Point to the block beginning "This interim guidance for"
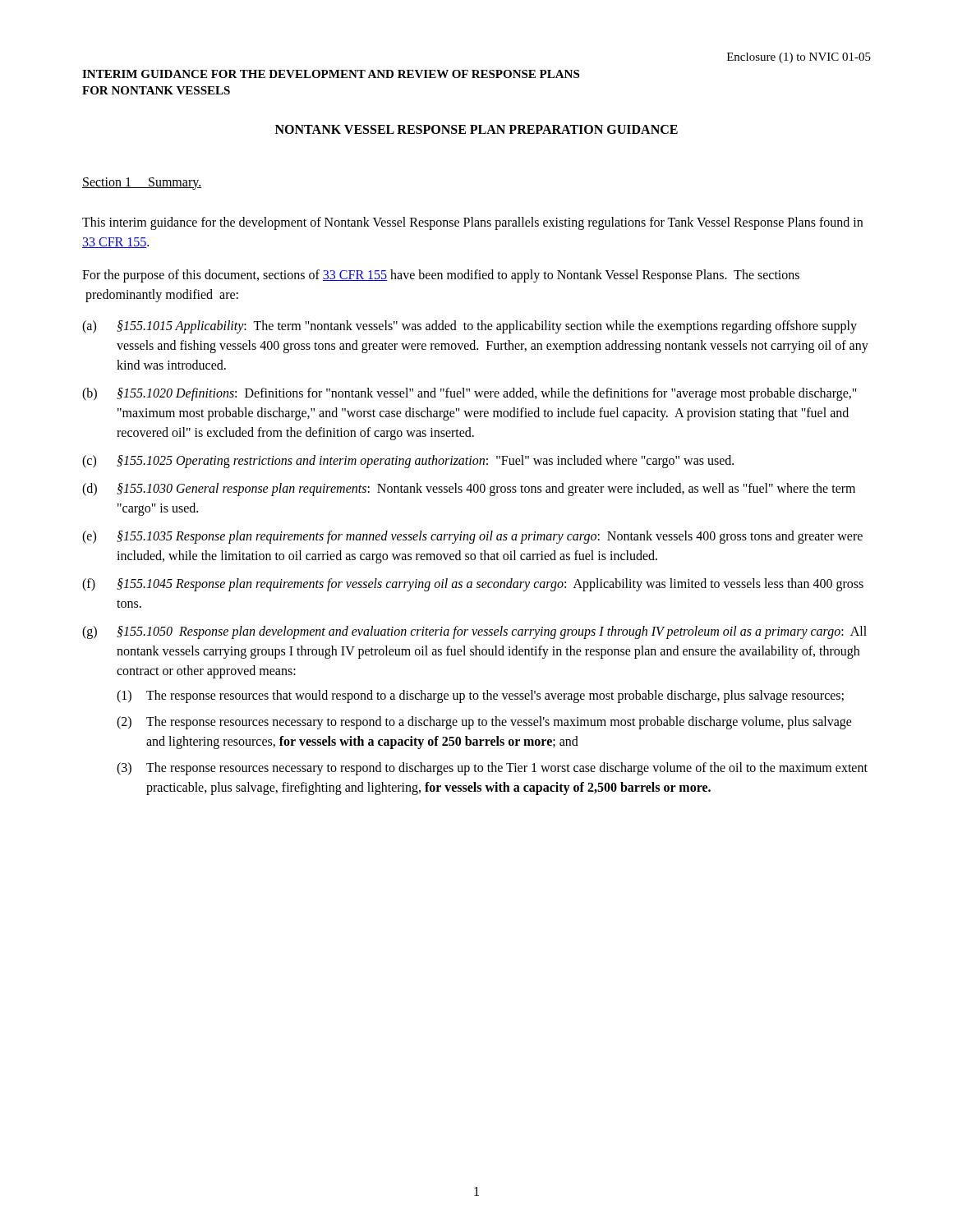This screenshot has height=1232, width=953. [476, 232]
